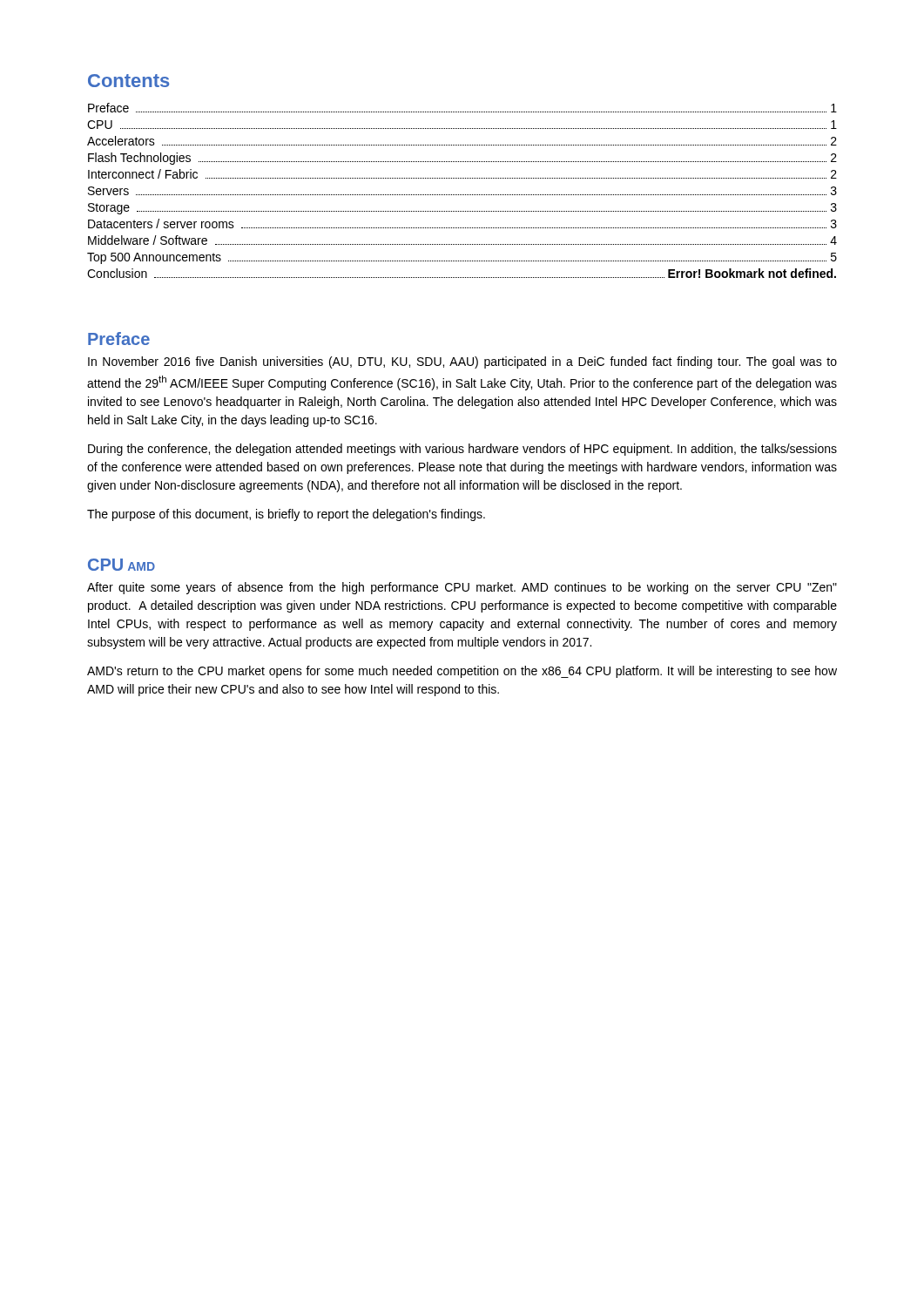Locate the text block starting "Servers 3"
Screen dimensions: 1307x924
[462, 191]
